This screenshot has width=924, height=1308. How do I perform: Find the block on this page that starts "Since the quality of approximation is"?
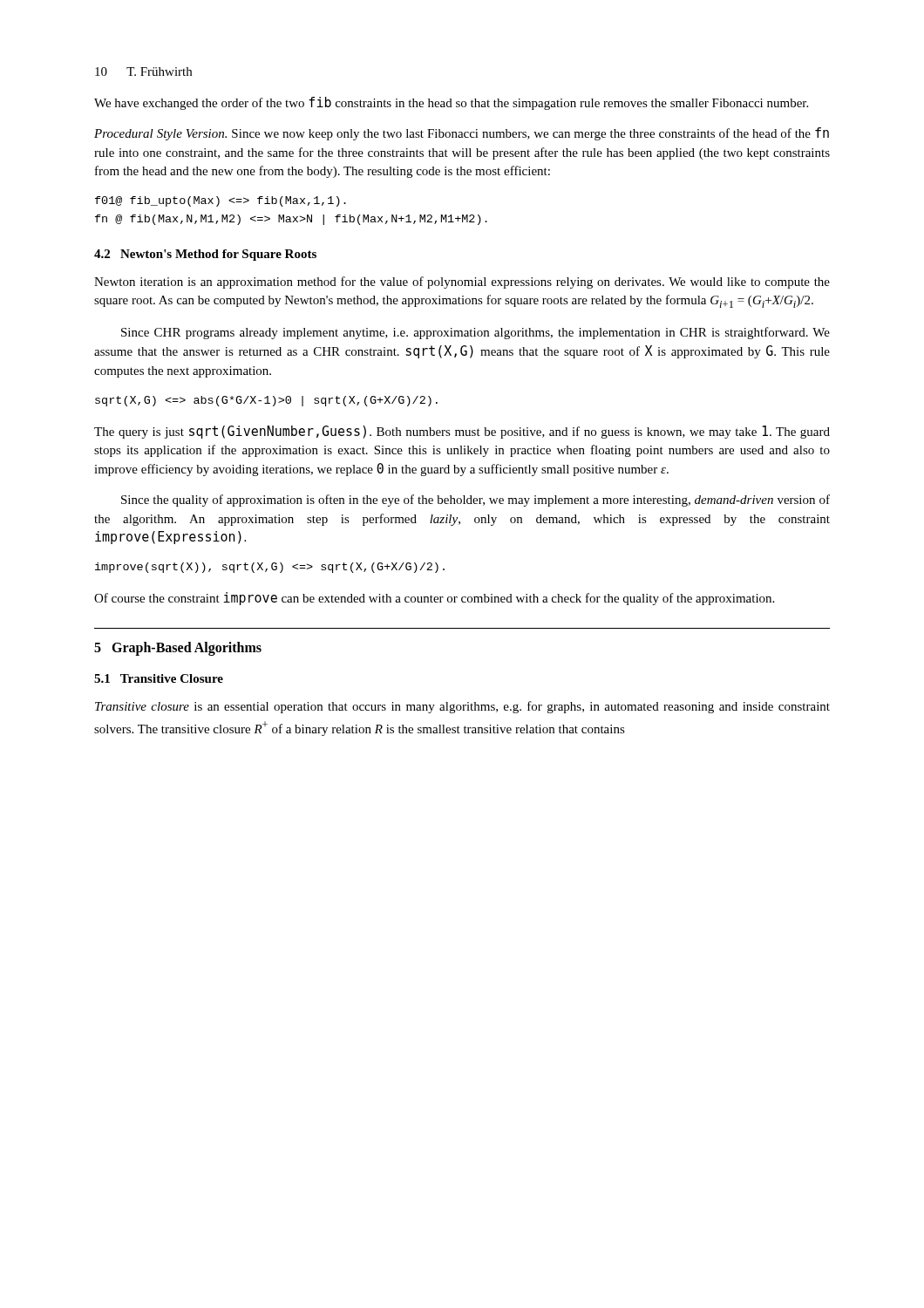[x=462, y=519]
